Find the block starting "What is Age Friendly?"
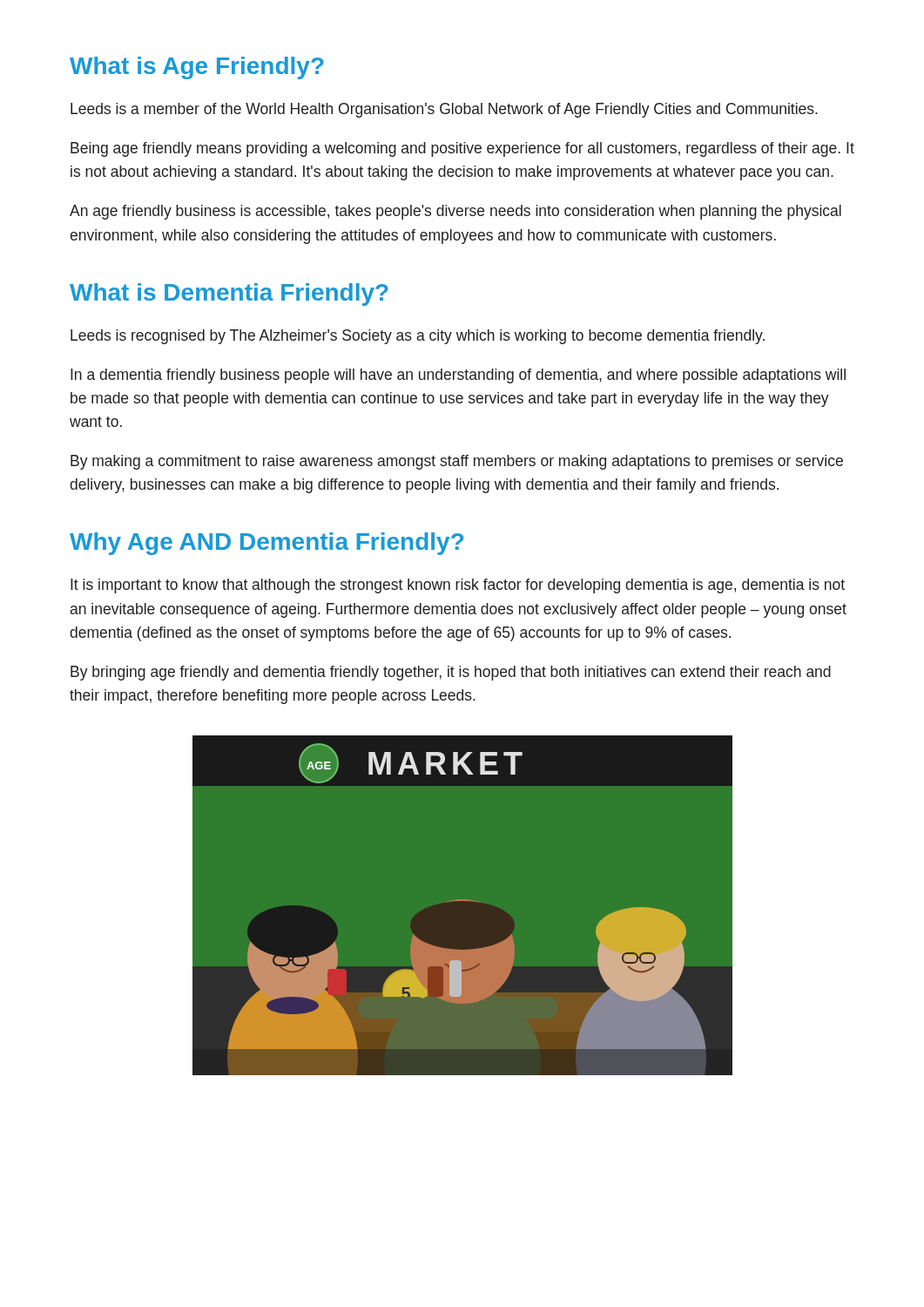The height and width of the screenshot is (1307, 924). [x=197, y=66]
